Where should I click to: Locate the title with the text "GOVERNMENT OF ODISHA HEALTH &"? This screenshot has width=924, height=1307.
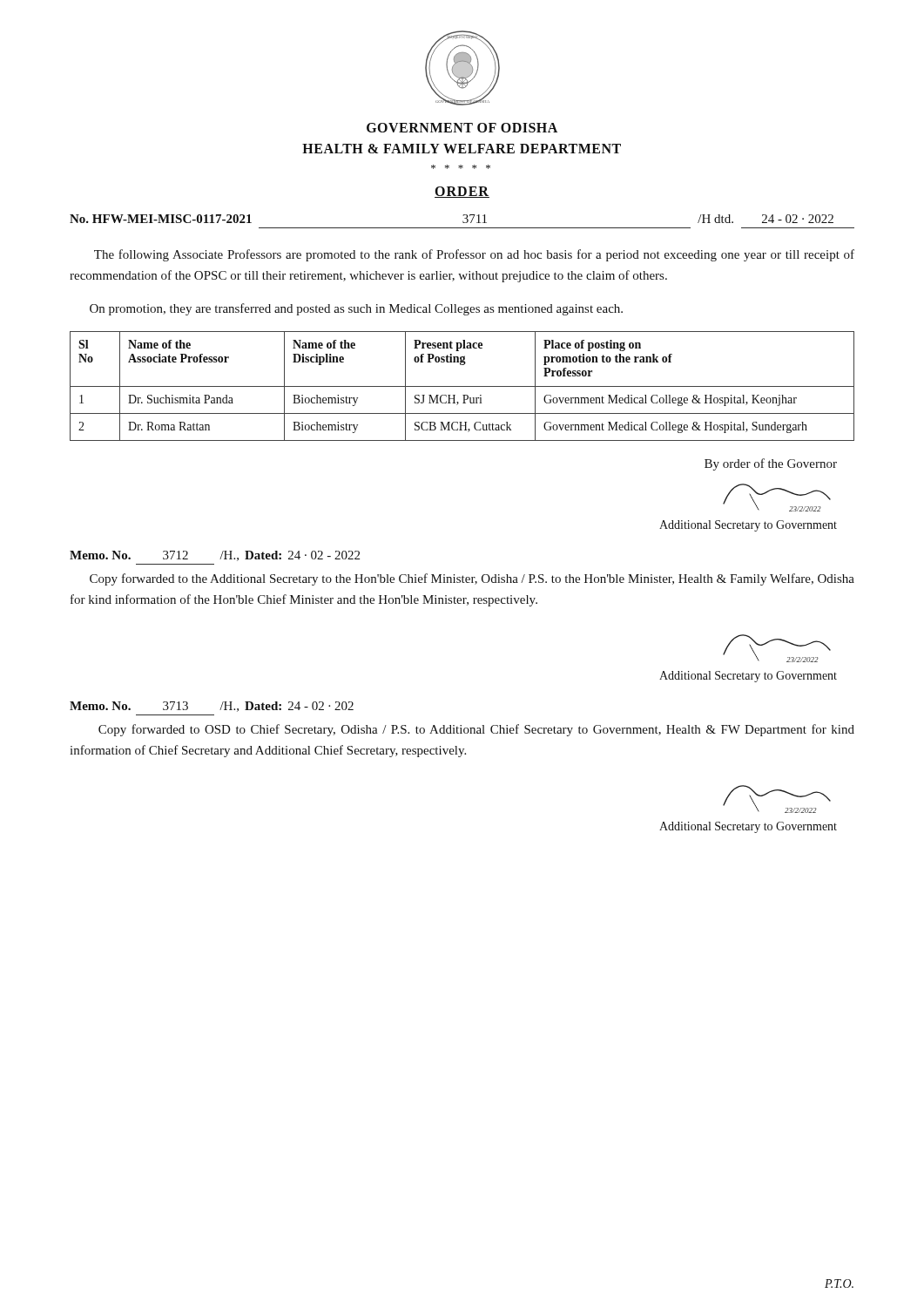tap(462, 138)
